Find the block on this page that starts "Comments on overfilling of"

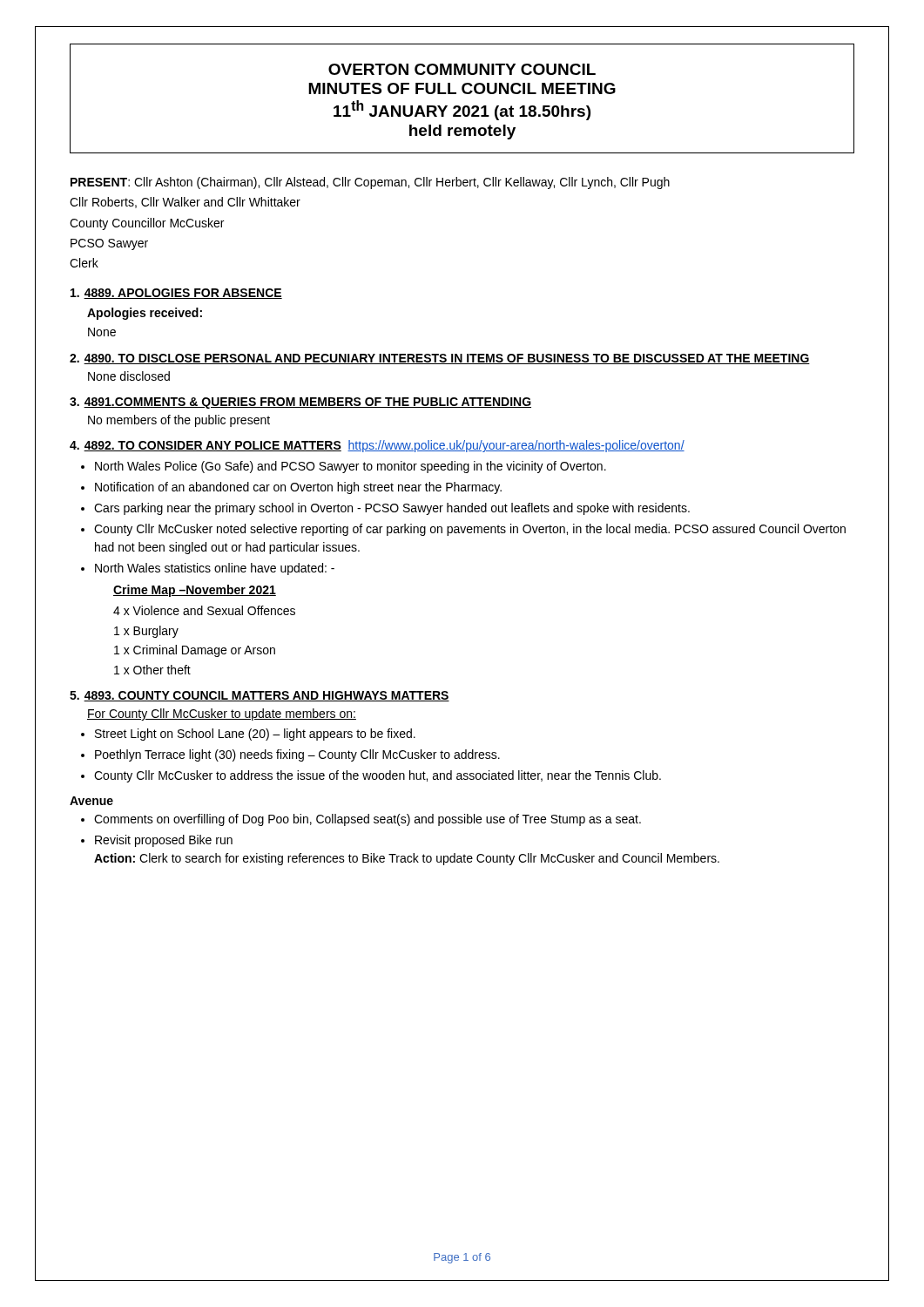click(x=368, y=819)
